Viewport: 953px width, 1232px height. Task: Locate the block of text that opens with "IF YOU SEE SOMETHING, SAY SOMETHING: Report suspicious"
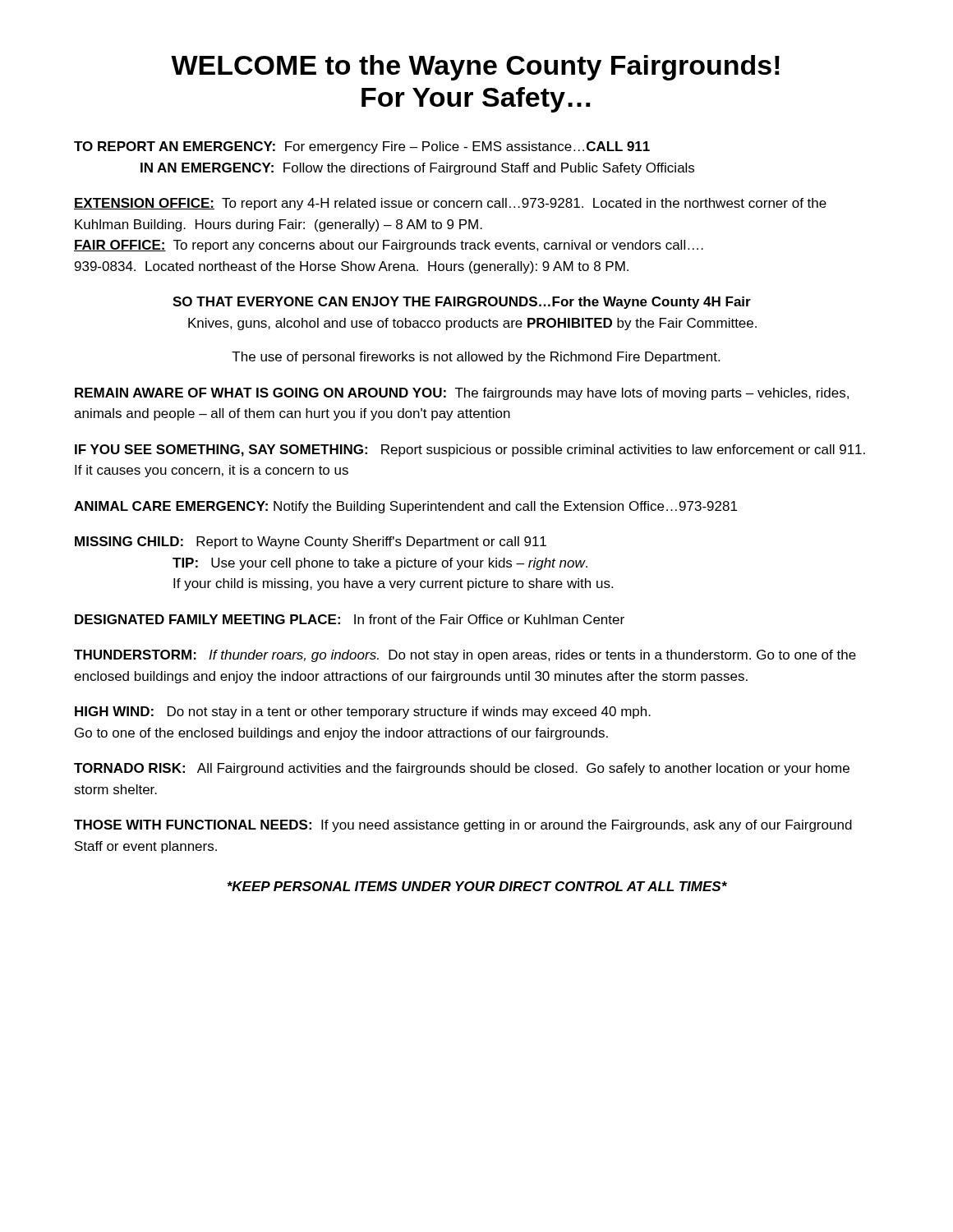point(472,460)
